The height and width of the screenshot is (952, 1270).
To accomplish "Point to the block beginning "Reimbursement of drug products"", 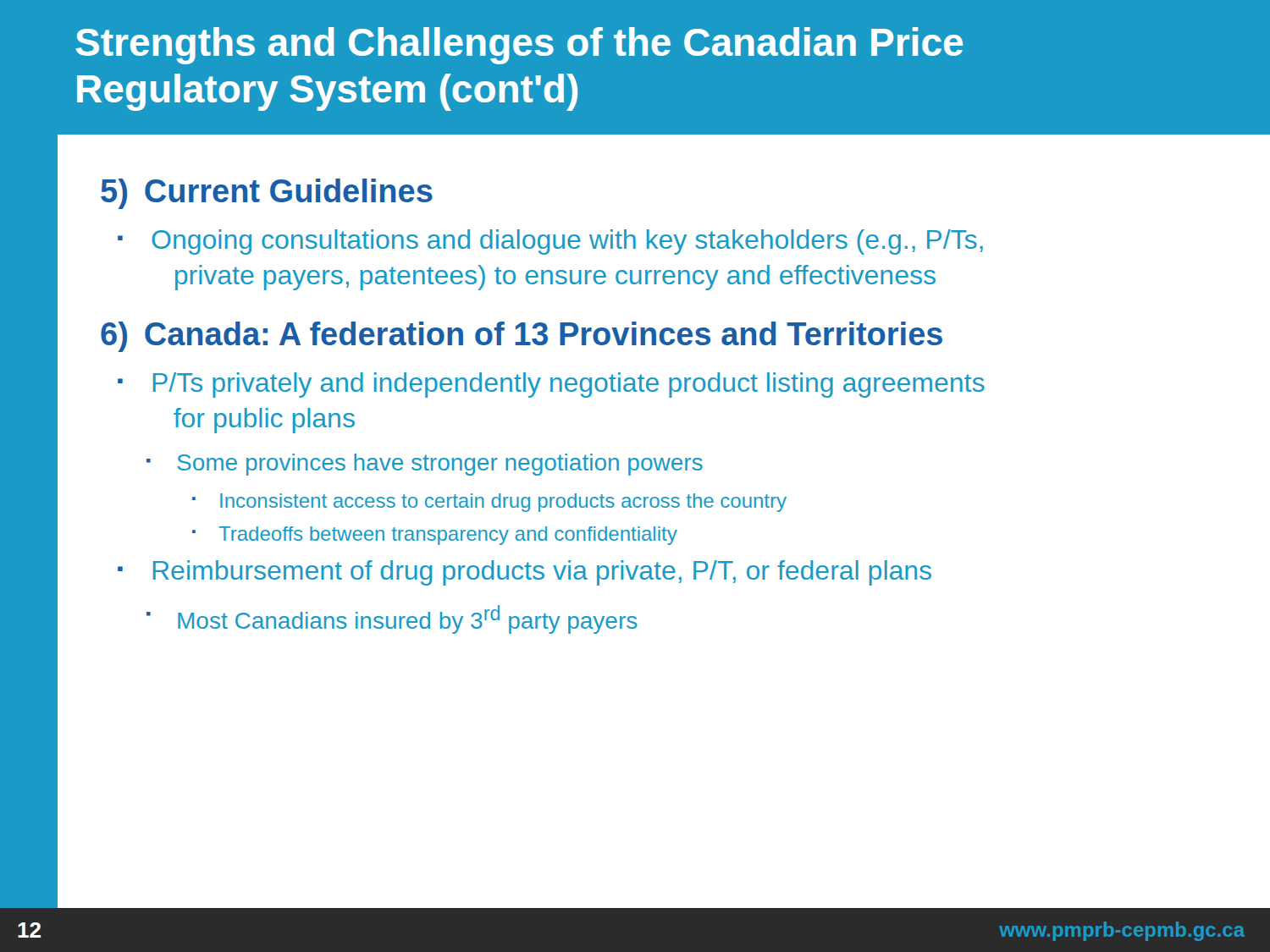I will tap(542, 570).
